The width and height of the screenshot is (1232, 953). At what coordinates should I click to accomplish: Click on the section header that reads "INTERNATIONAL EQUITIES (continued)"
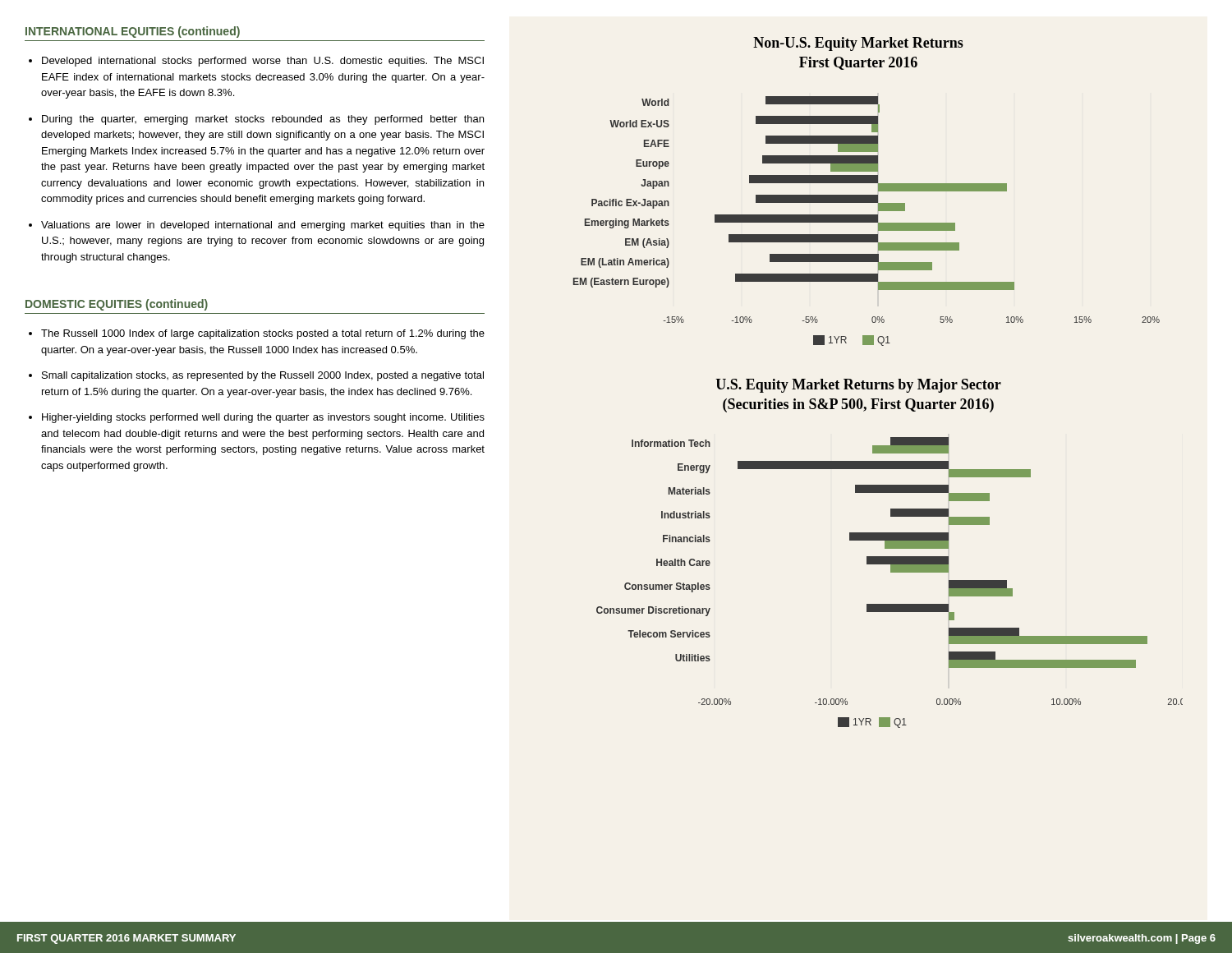(x=132, y=31)
